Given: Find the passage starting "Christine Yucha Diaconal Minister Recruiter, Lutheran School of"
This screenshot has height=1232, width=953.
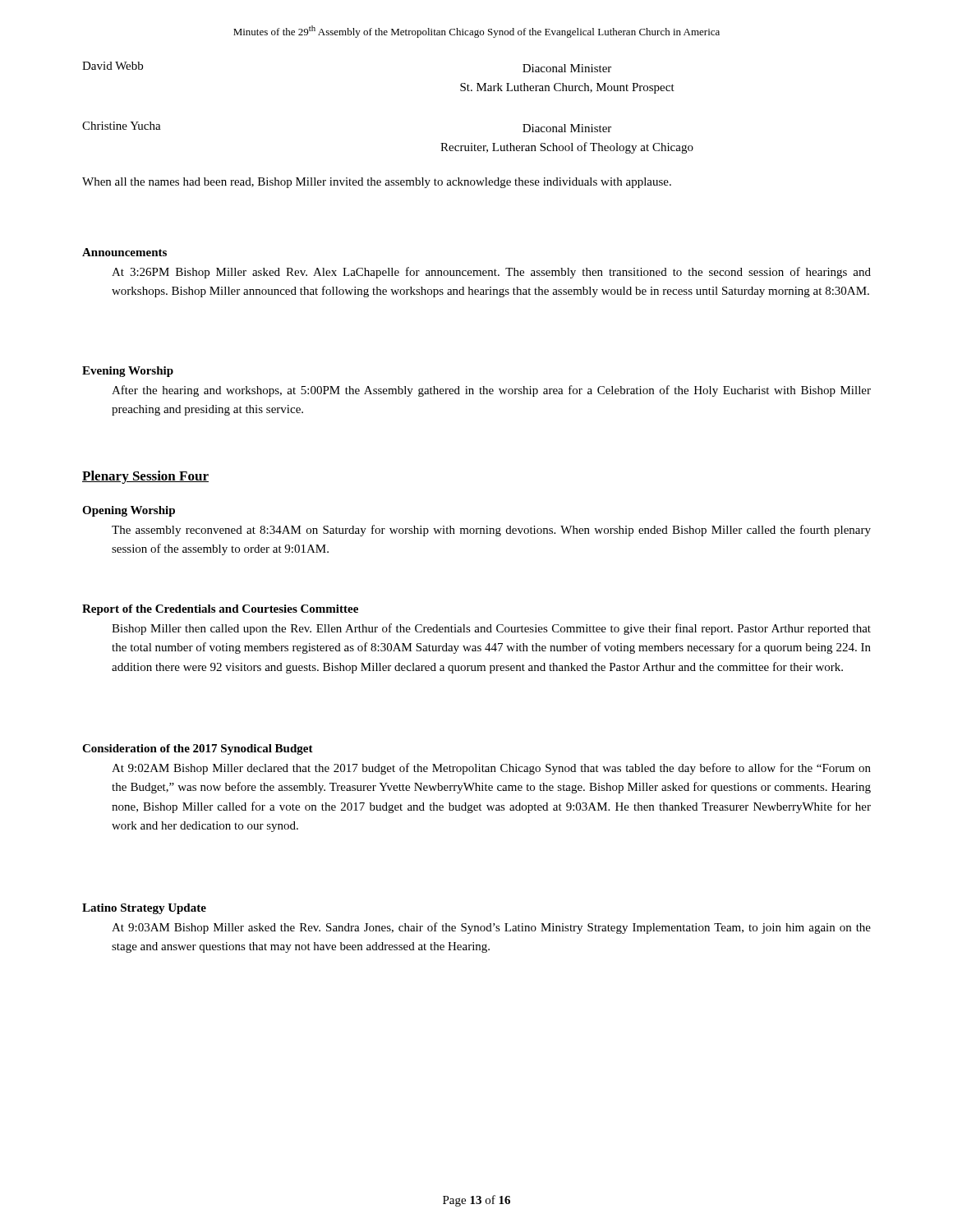Looking at the screenshot, I should point(476,138).
